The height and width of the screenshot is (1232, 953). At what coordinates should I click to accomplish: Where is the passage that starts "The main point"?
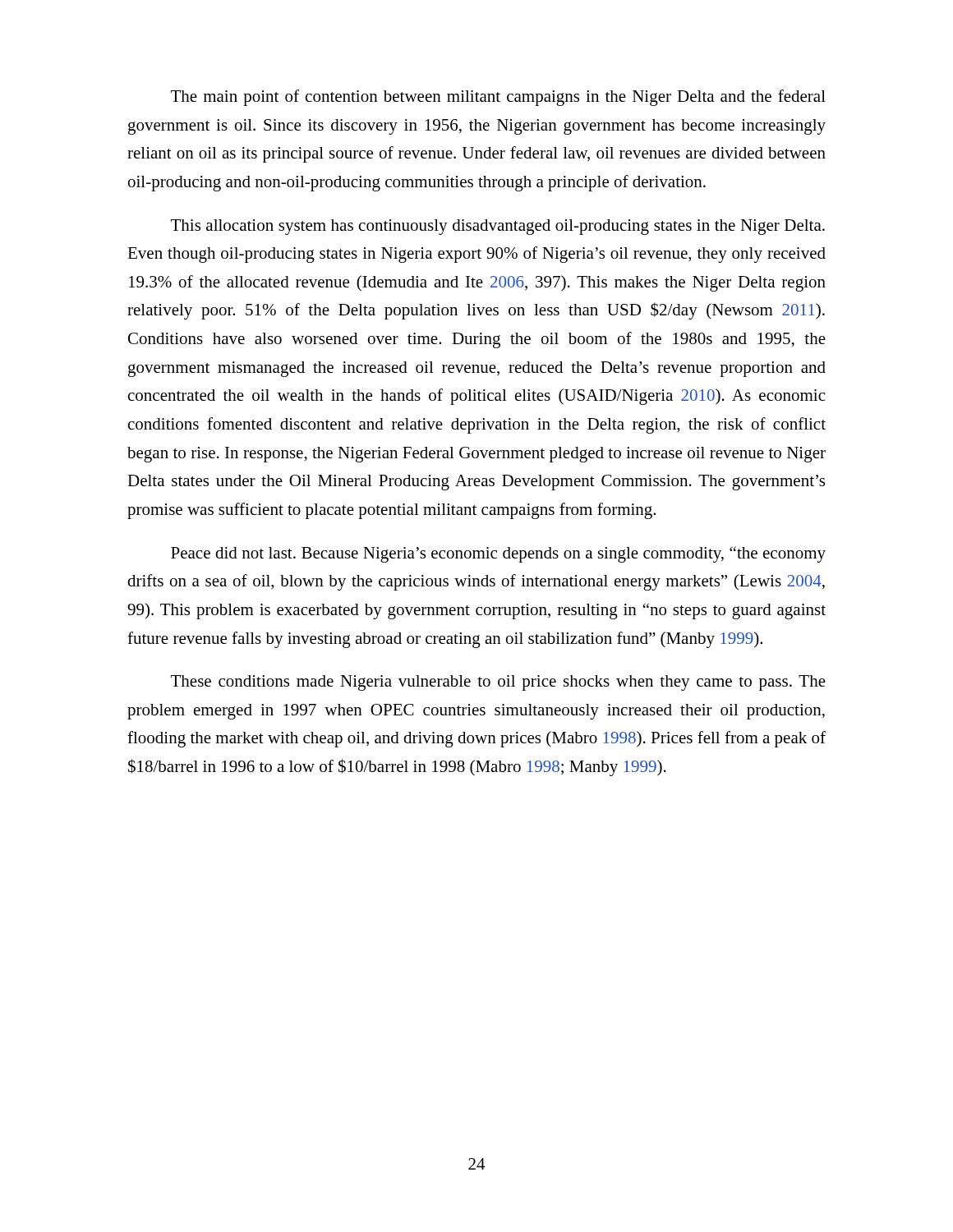pos(476,432)
